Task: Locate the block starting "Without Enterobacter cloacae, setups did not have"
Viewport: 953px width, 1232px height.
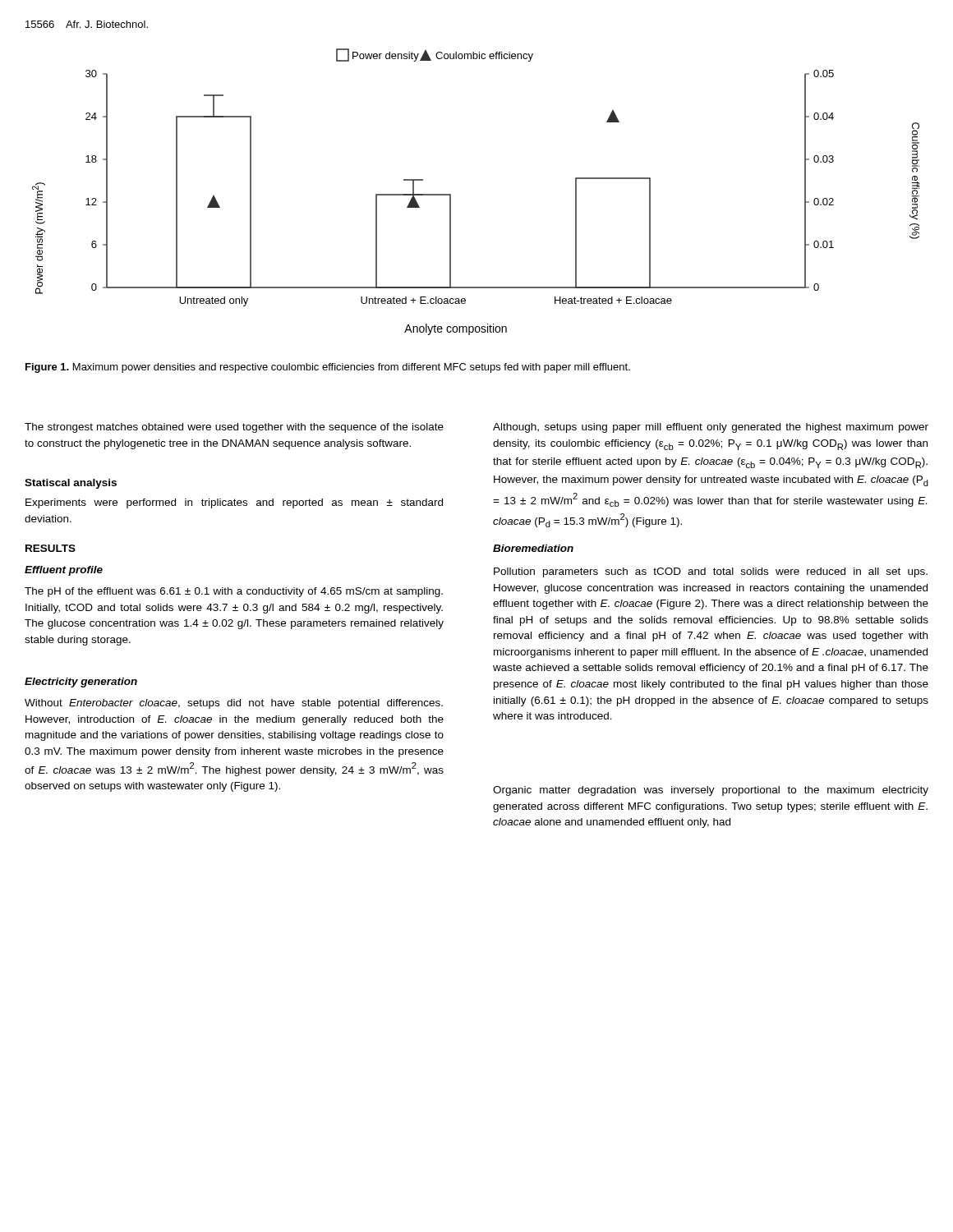Action: click(x=234, y=744)
